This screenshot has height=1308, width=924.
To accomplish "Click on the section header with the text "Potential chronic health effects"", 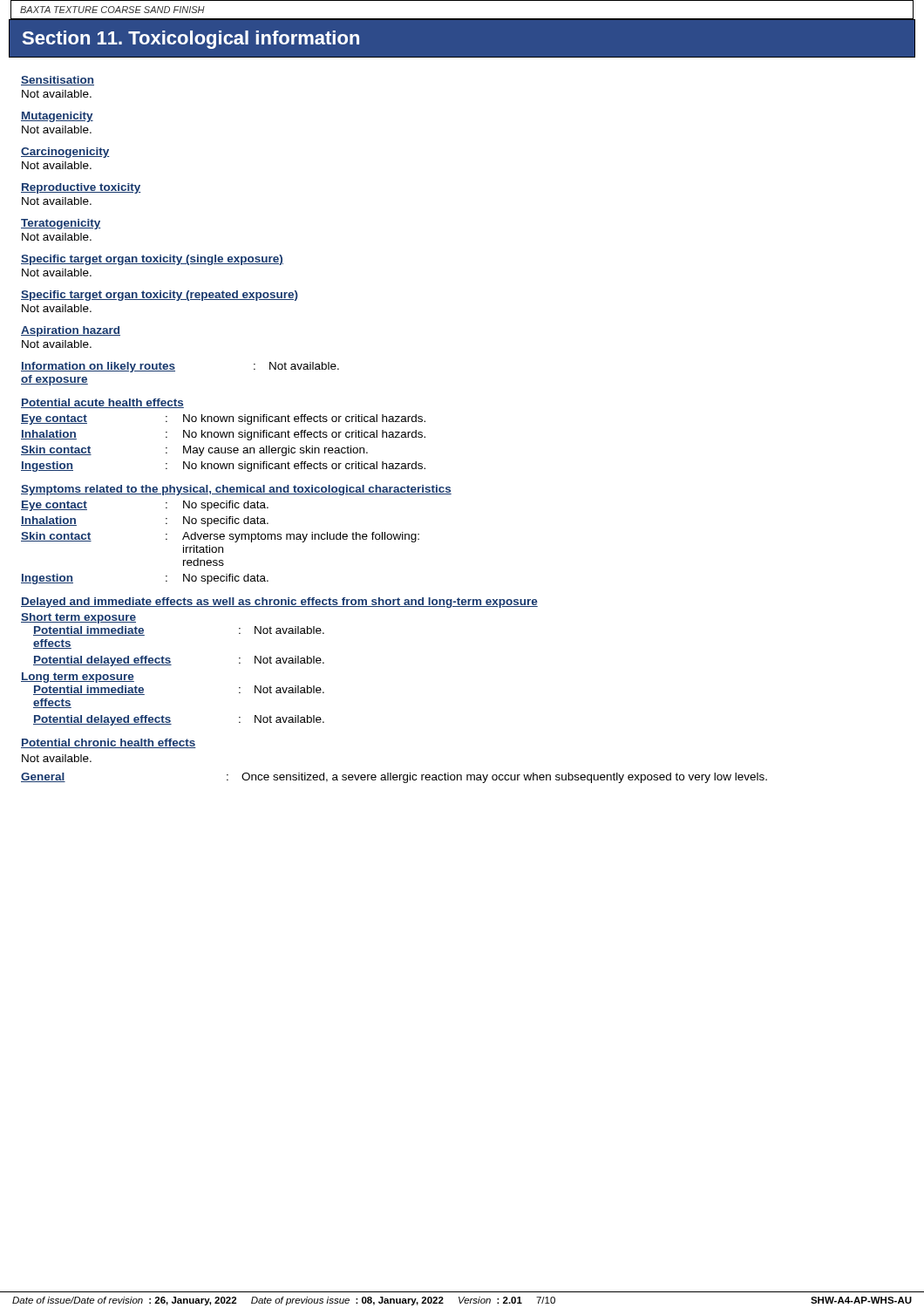I will click(109, 743).
